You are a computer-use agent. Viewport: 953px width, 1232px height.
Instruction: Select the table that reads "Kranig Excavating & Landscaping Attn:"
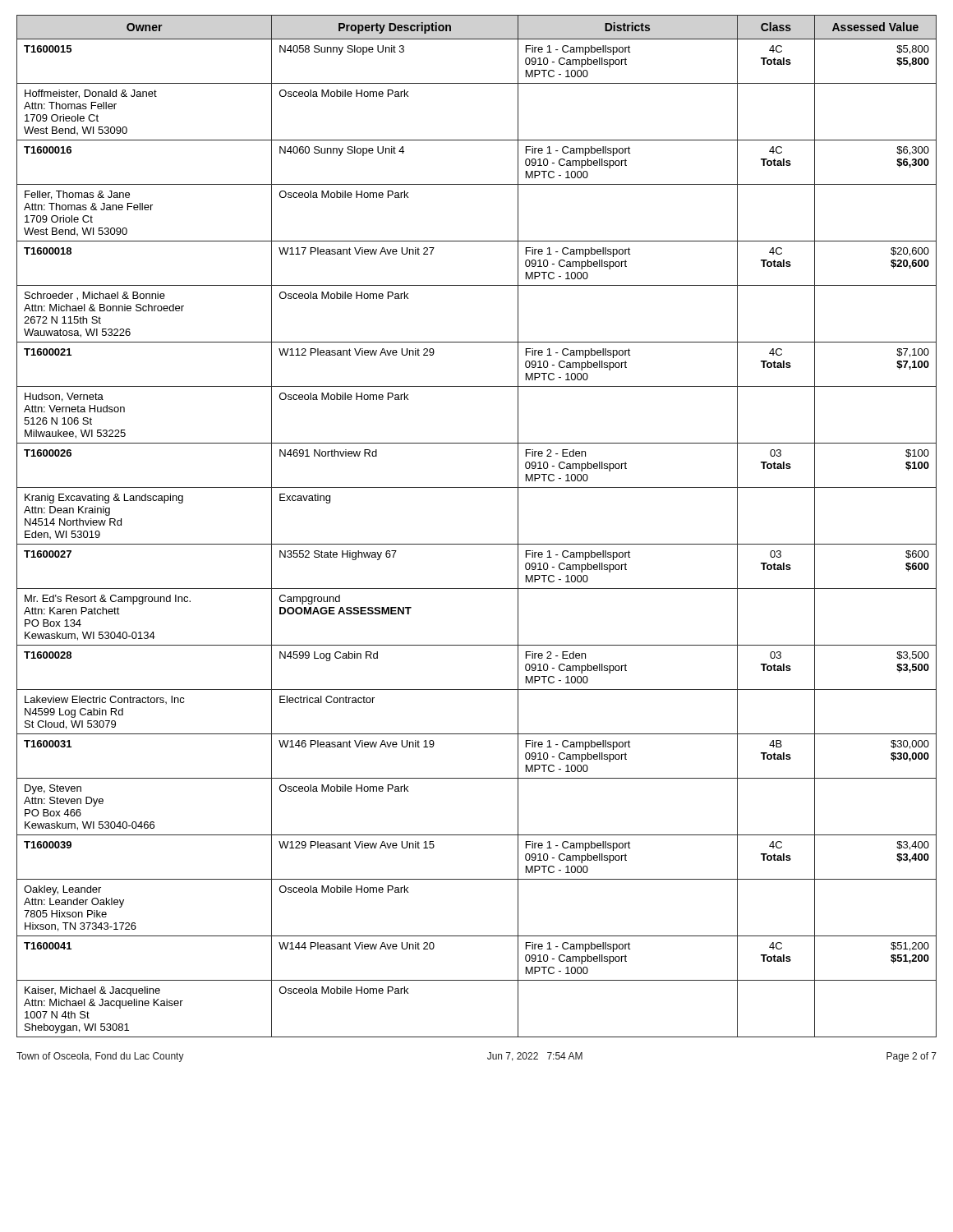click(476, 526)
